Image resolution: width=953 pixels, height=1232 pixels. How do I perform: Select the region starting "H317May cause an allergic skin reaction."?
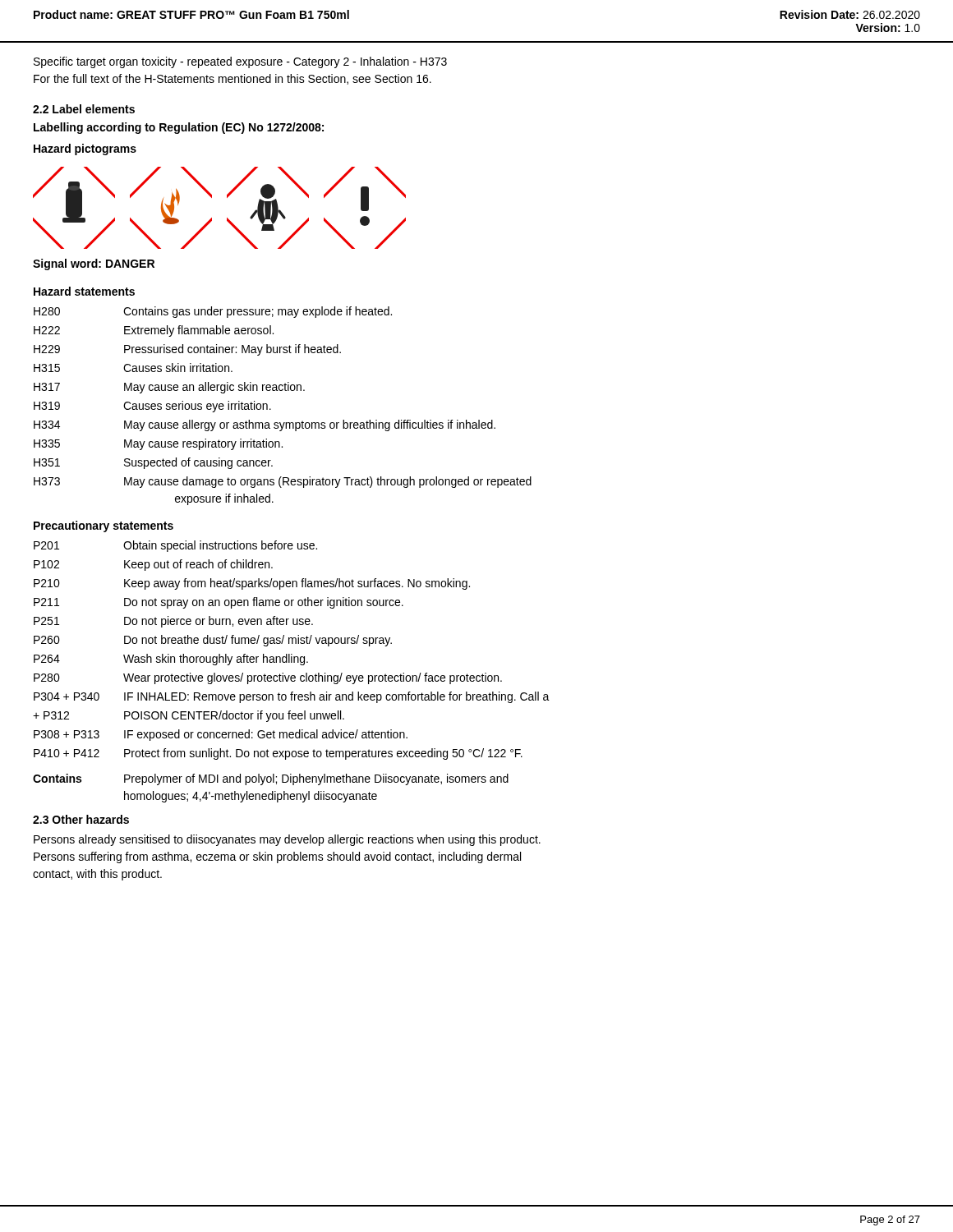169,388
